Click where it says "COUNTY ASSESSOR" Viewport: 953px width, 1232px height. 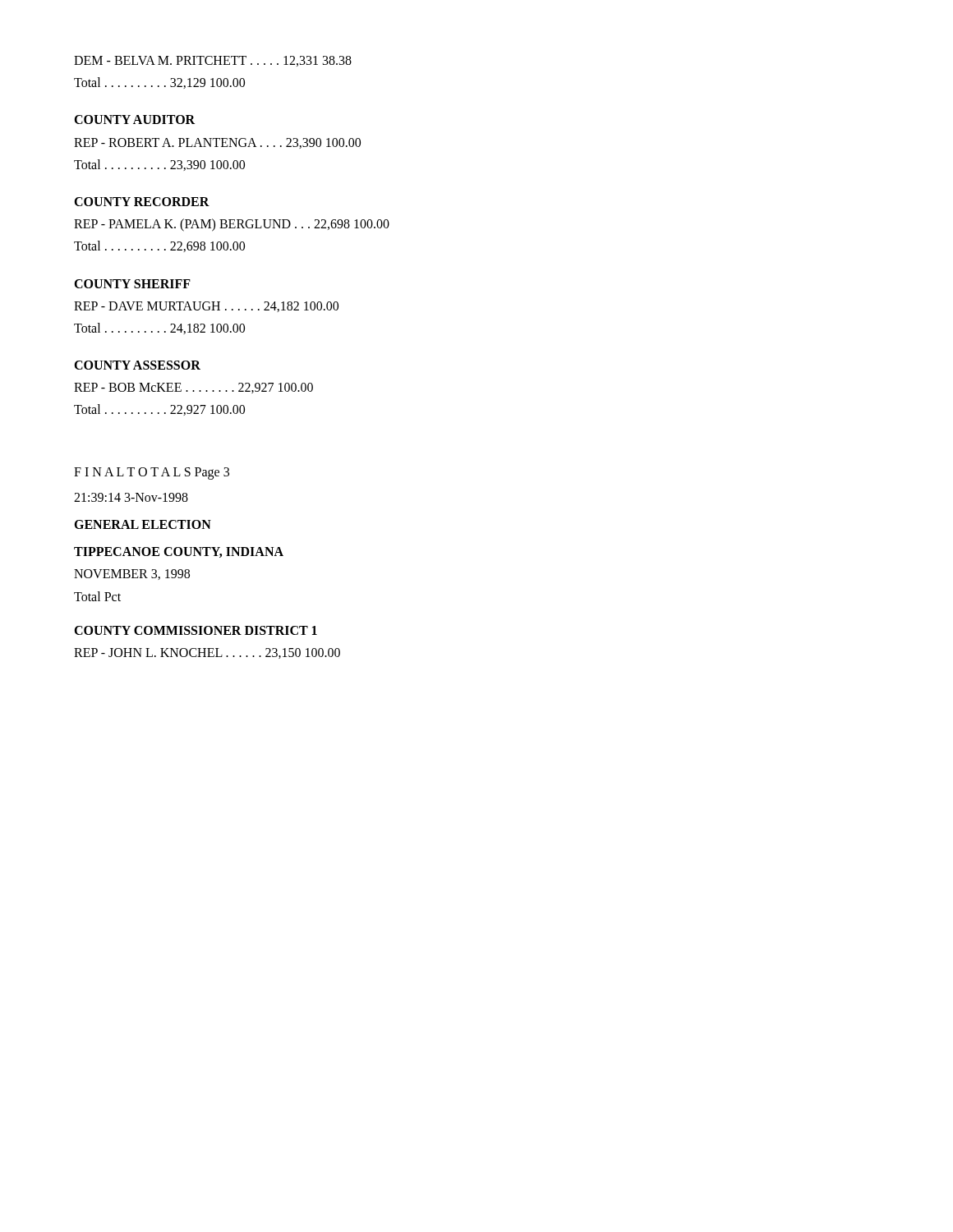(137, 365)
